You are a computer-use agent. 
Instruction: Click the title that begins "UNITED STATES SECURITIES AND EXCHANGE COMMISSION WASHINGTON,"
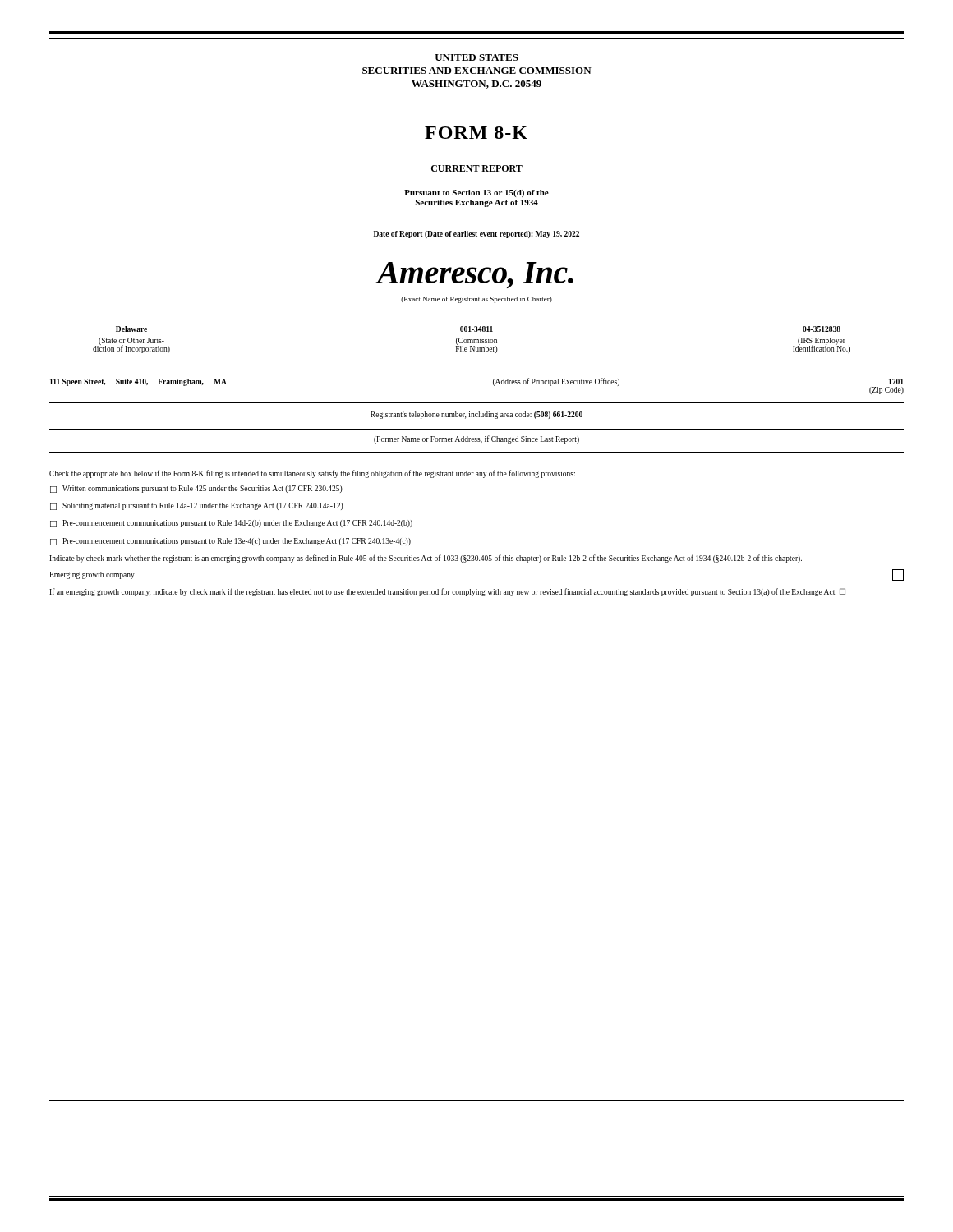(x=476, y=71)
